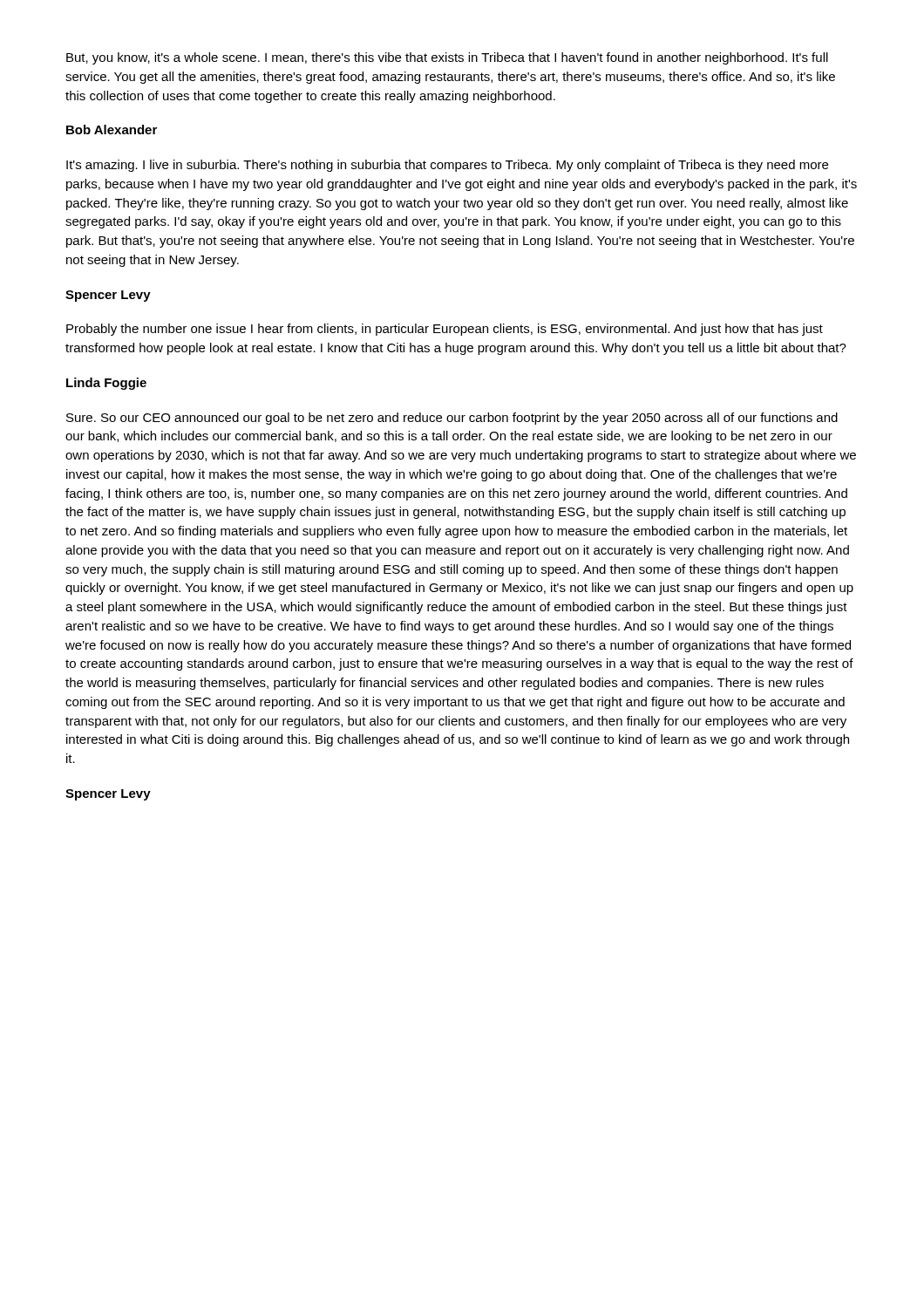924x1308 pixels.
Task: Select the block starting "It's amazing. I live in suburbia. There's"
Action: (462, 212)
